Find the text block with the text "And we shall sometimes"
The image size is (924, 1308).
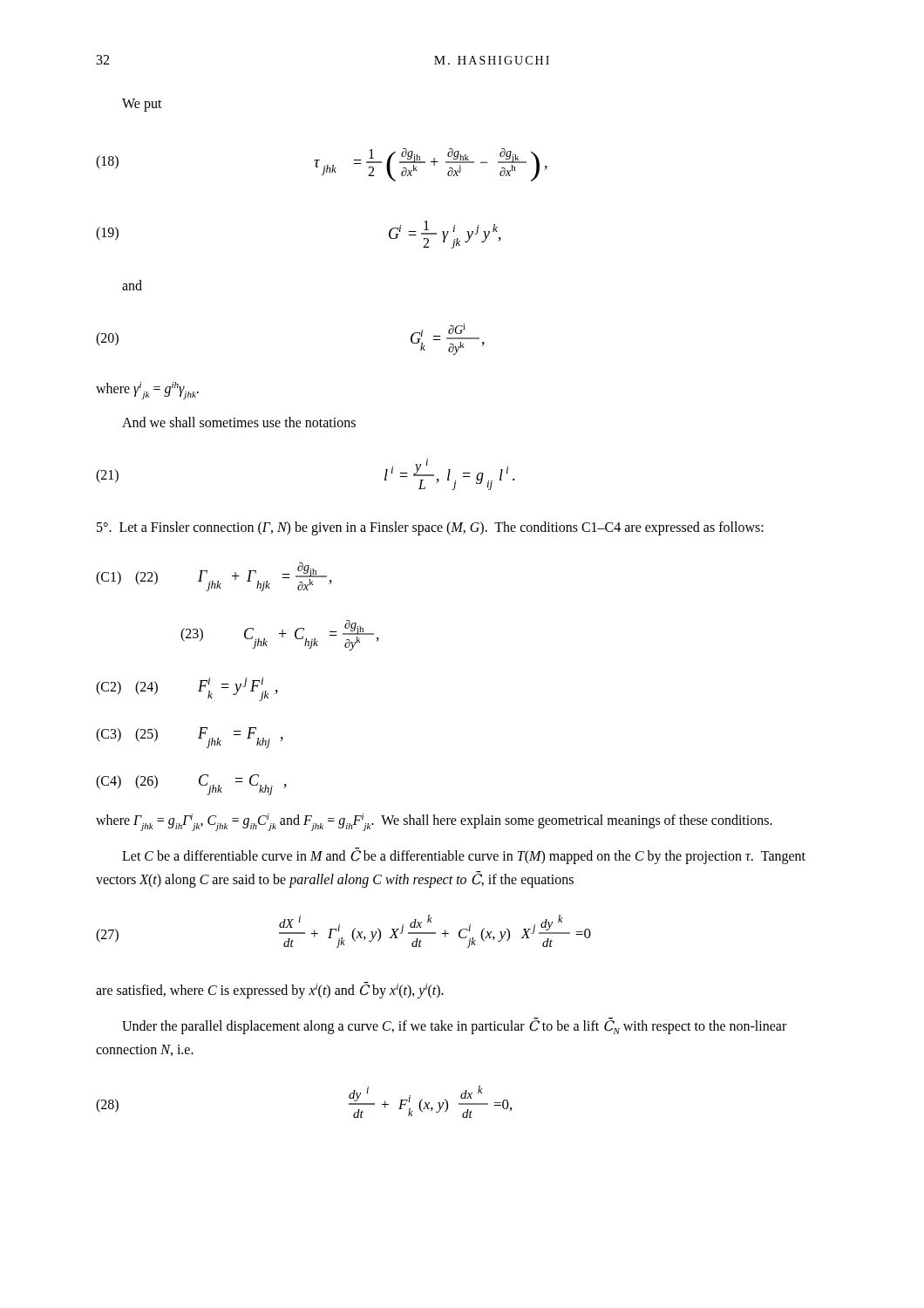click(x=239, y=422)
